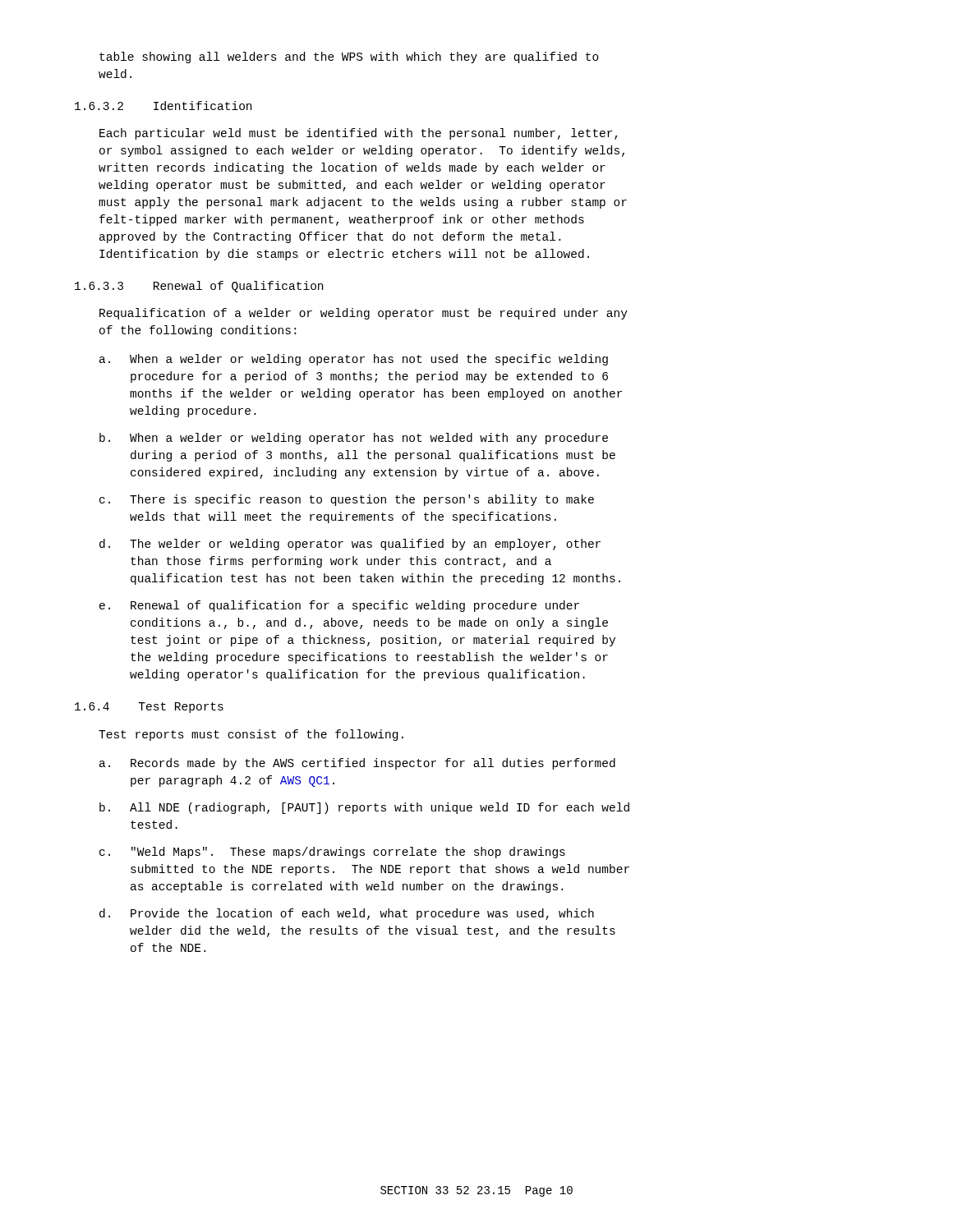Click the passage that begins "b. When a welder or welding operator has"
953x1232 pixels.
489,457
